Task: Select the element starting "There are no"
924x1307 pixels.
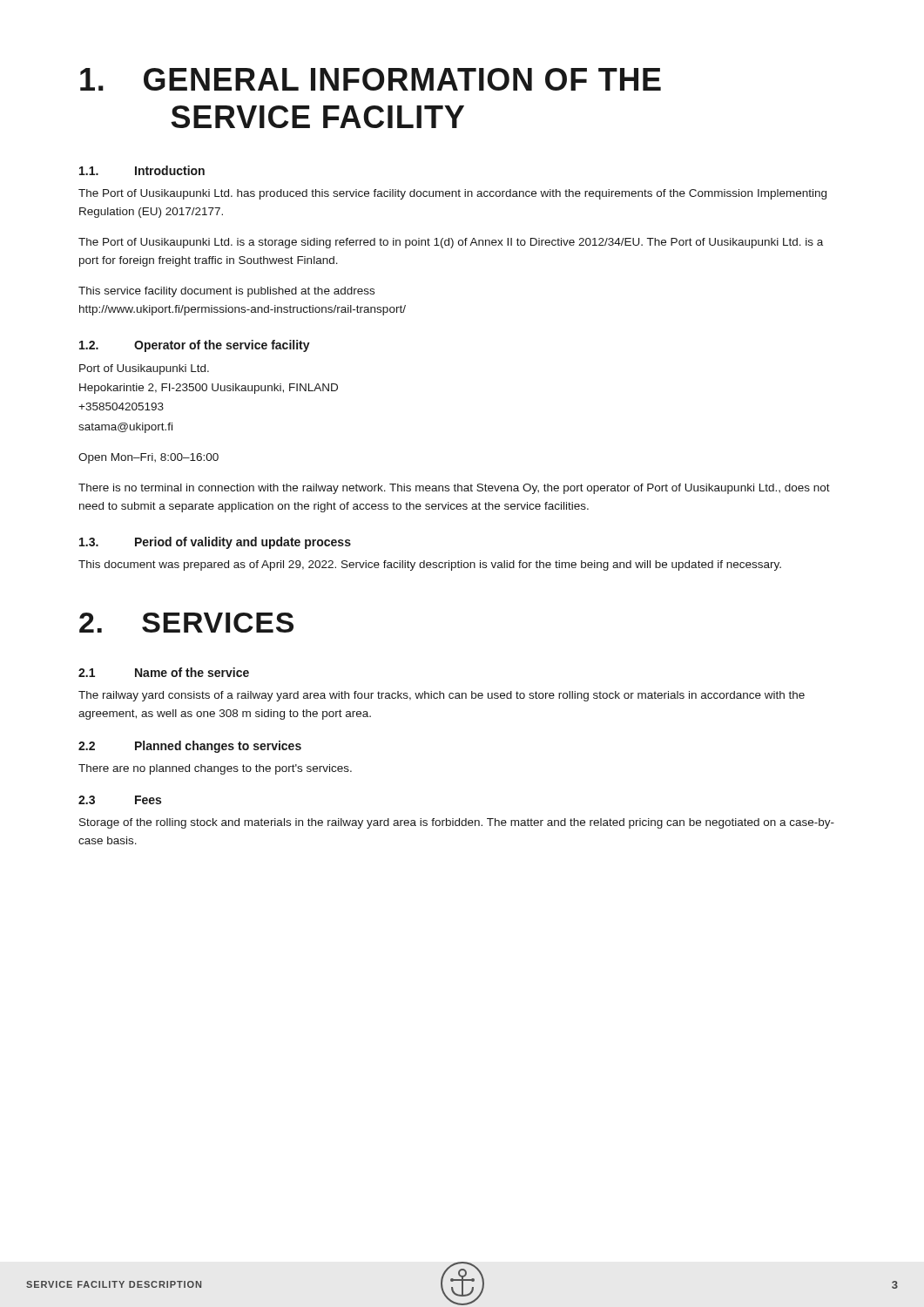Action: 215,768
